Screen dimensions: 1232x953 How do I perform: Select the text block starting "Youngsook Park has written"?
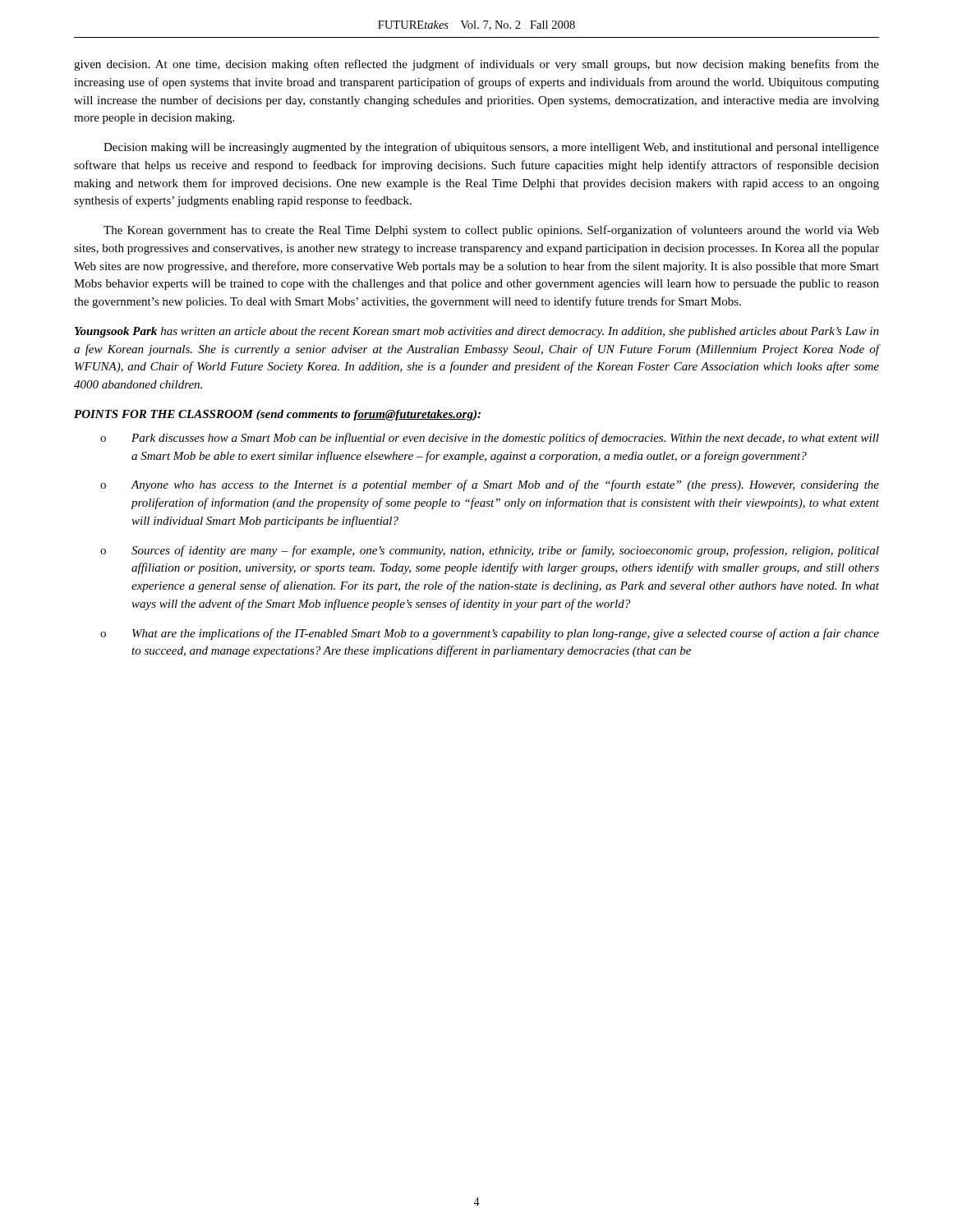476,358
